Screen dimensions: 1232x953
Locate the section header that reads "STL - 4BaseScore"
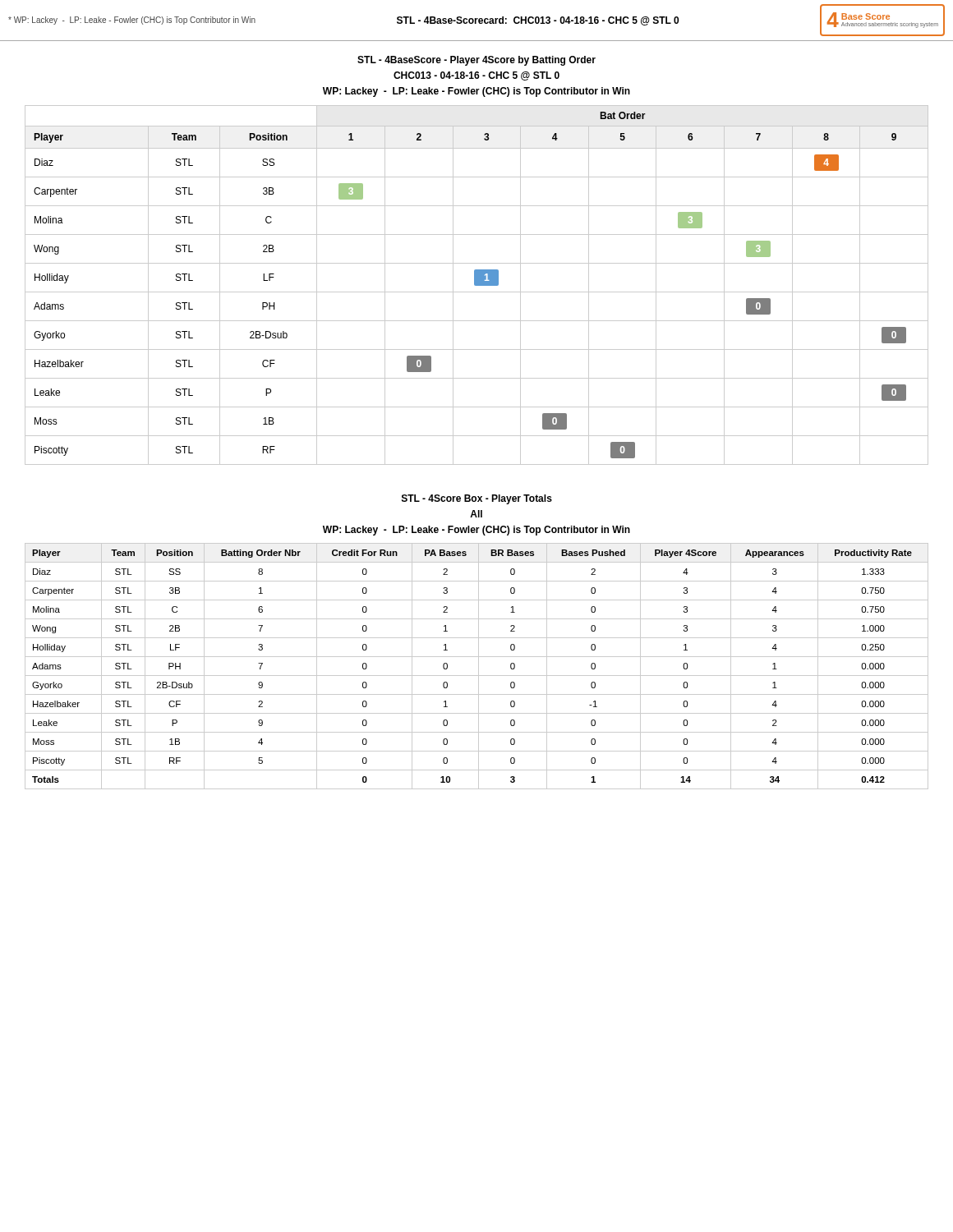(476, 76)
